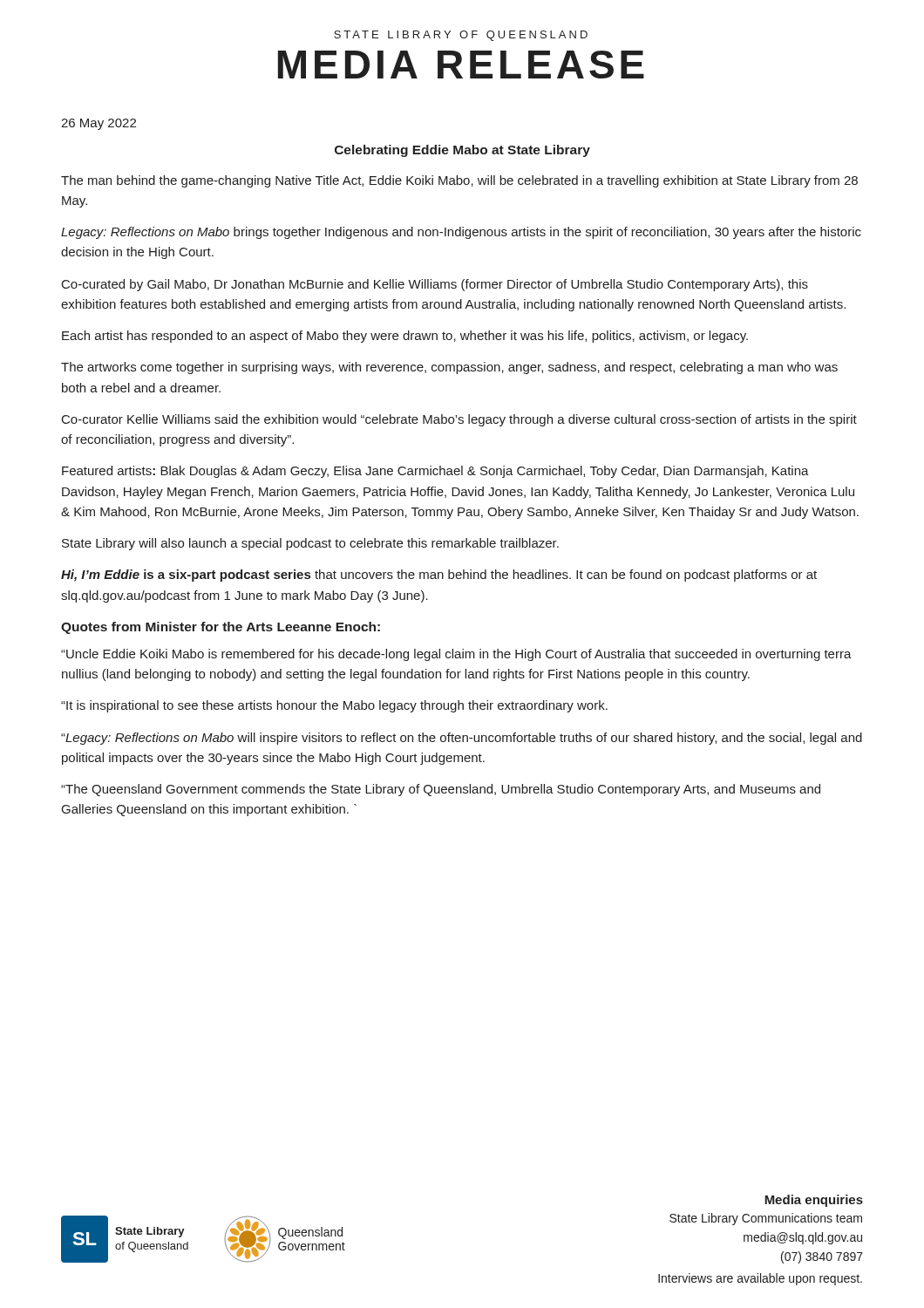Locate the region starting "The man behind the game-changing Native"
Viewport: 924px width, 1308px height.
(460, 190)
